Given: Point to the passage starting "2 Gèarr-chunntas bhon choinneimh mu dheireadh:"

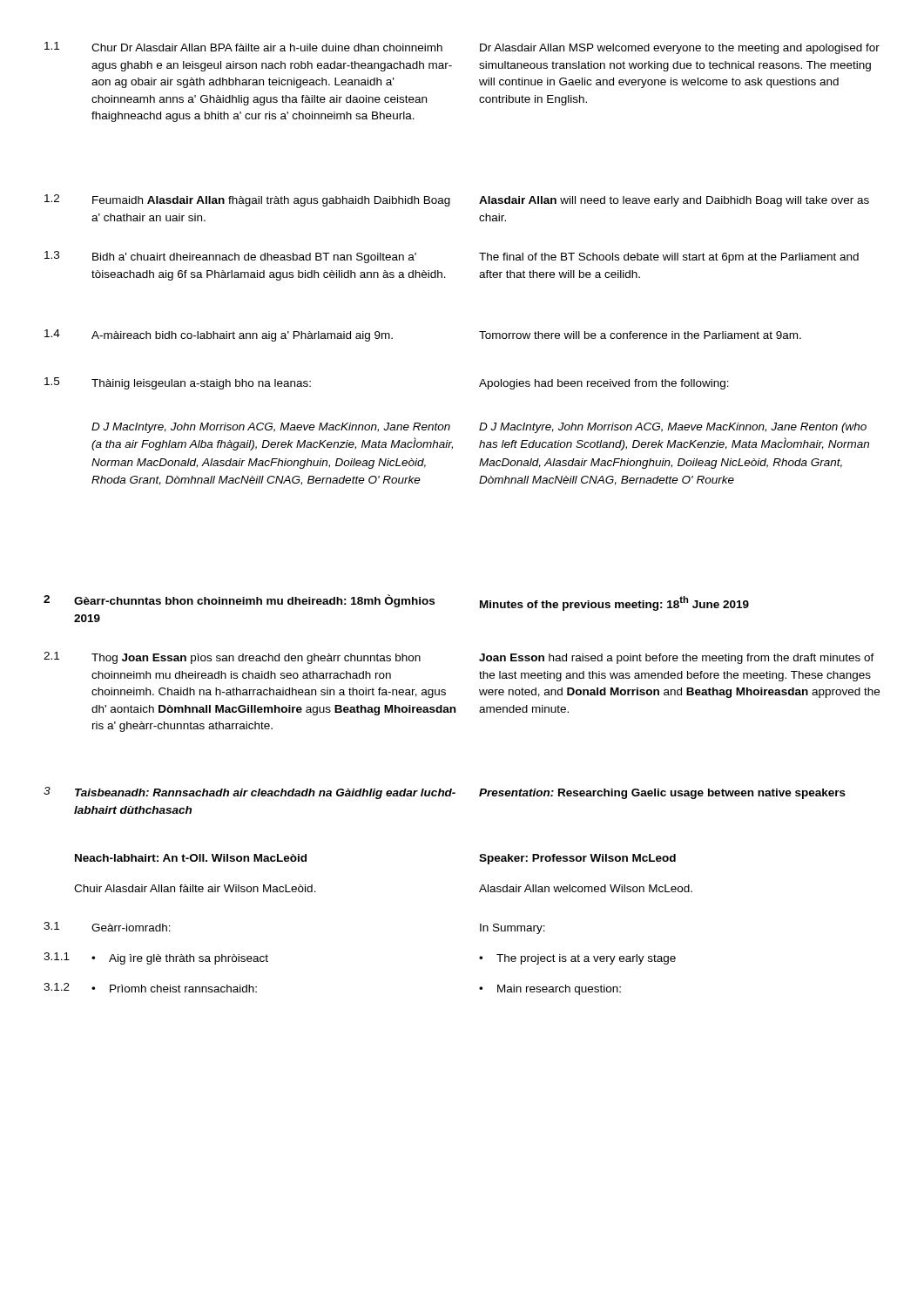Looking at the screenshot, I should pos(396,603).
